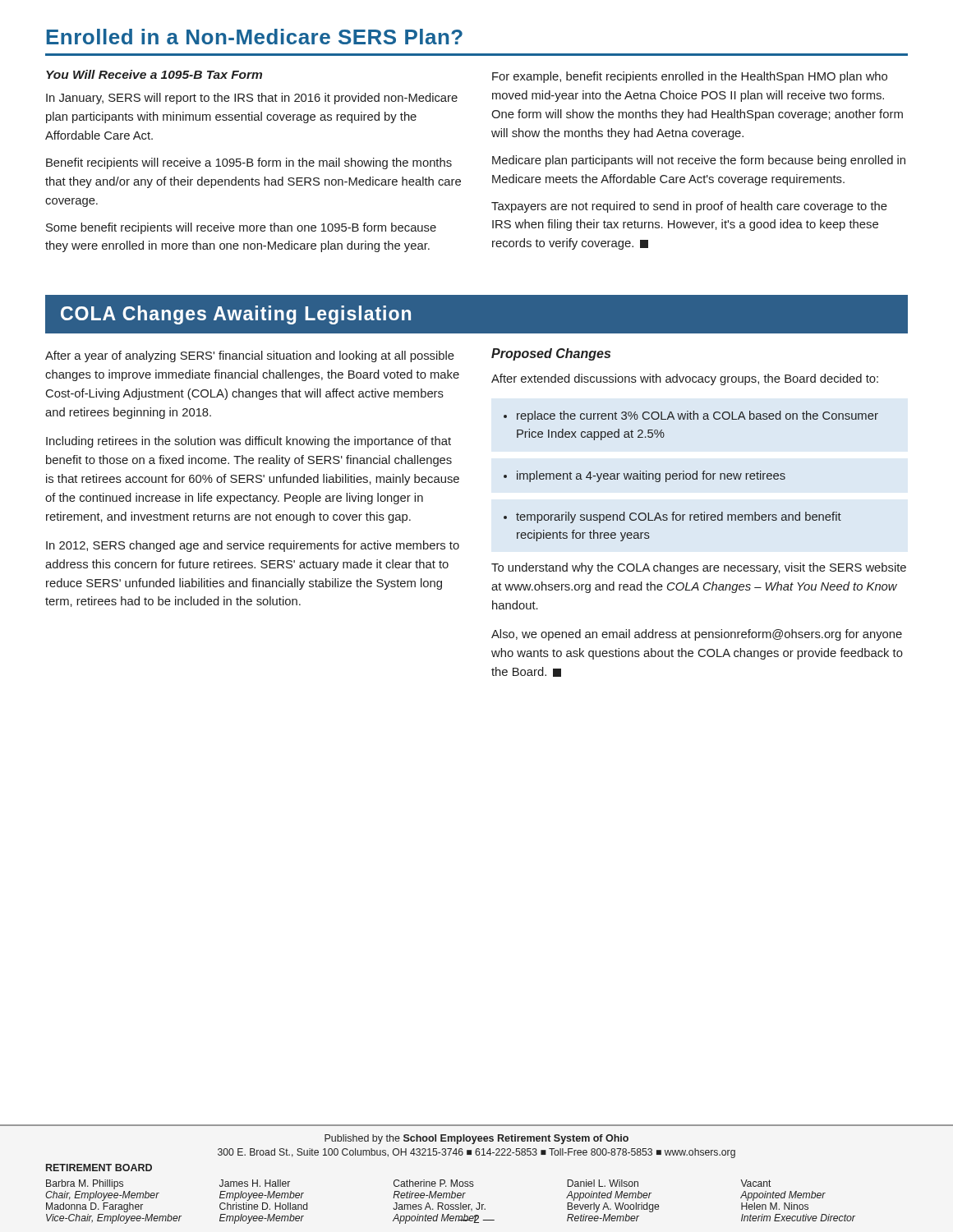Point to the element starting "COLA Changes Awaiting Legislation"

point(236,314)
